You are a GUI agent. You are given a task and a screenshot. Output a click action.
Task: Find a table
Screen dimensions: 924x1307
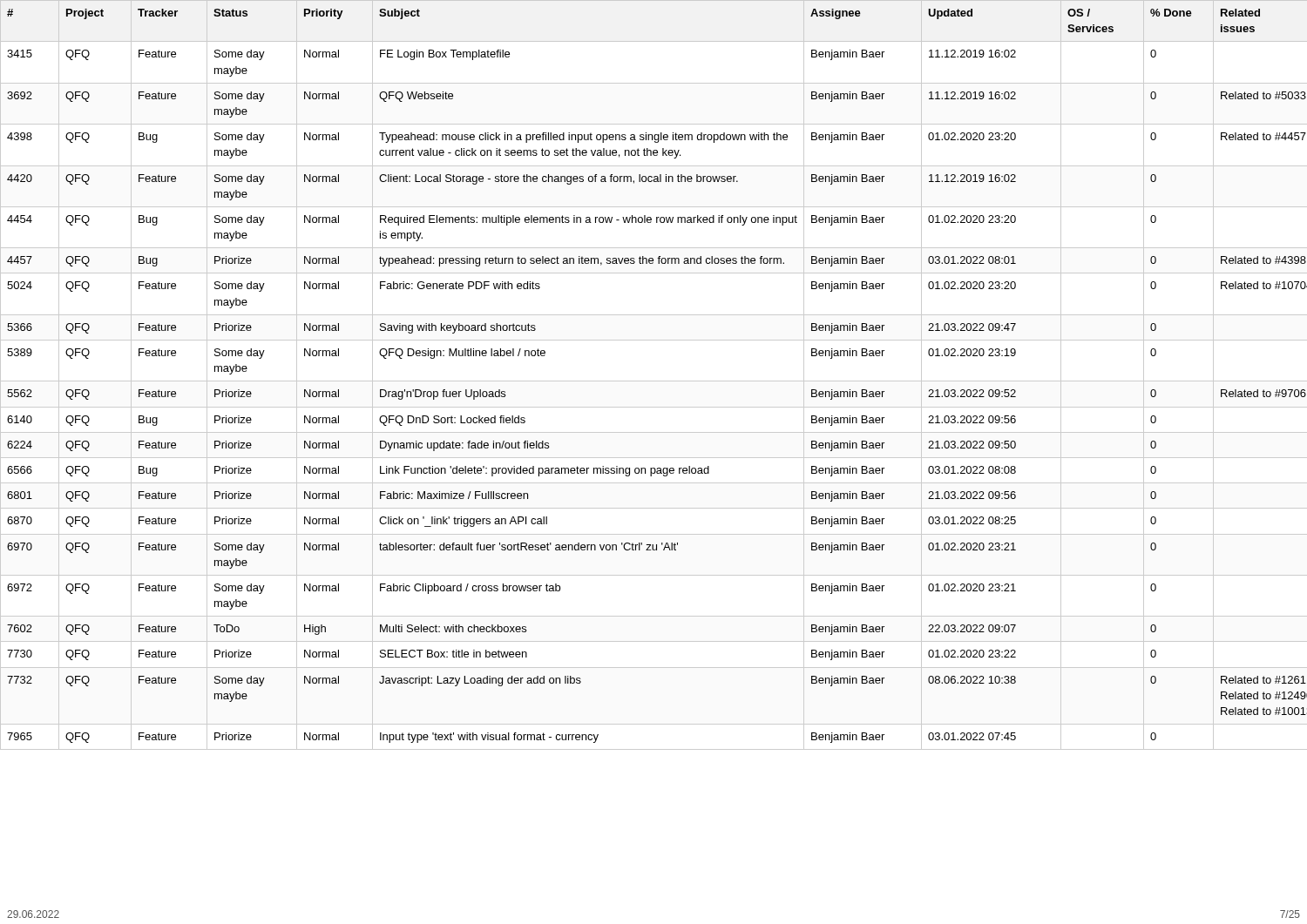point(654,375)
